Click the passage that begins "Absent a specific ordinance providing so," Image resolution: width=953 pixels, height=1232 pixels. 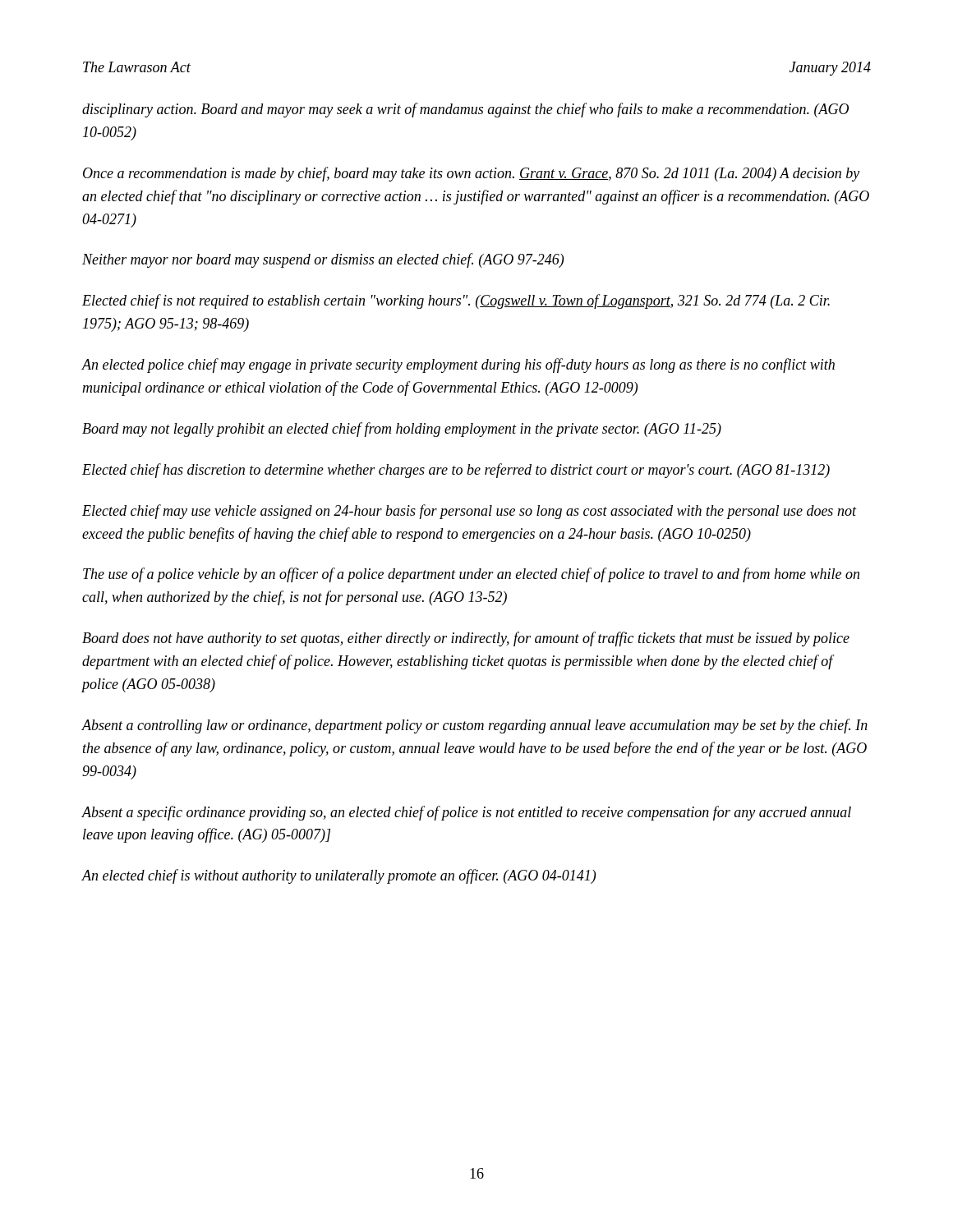point(467,823)
